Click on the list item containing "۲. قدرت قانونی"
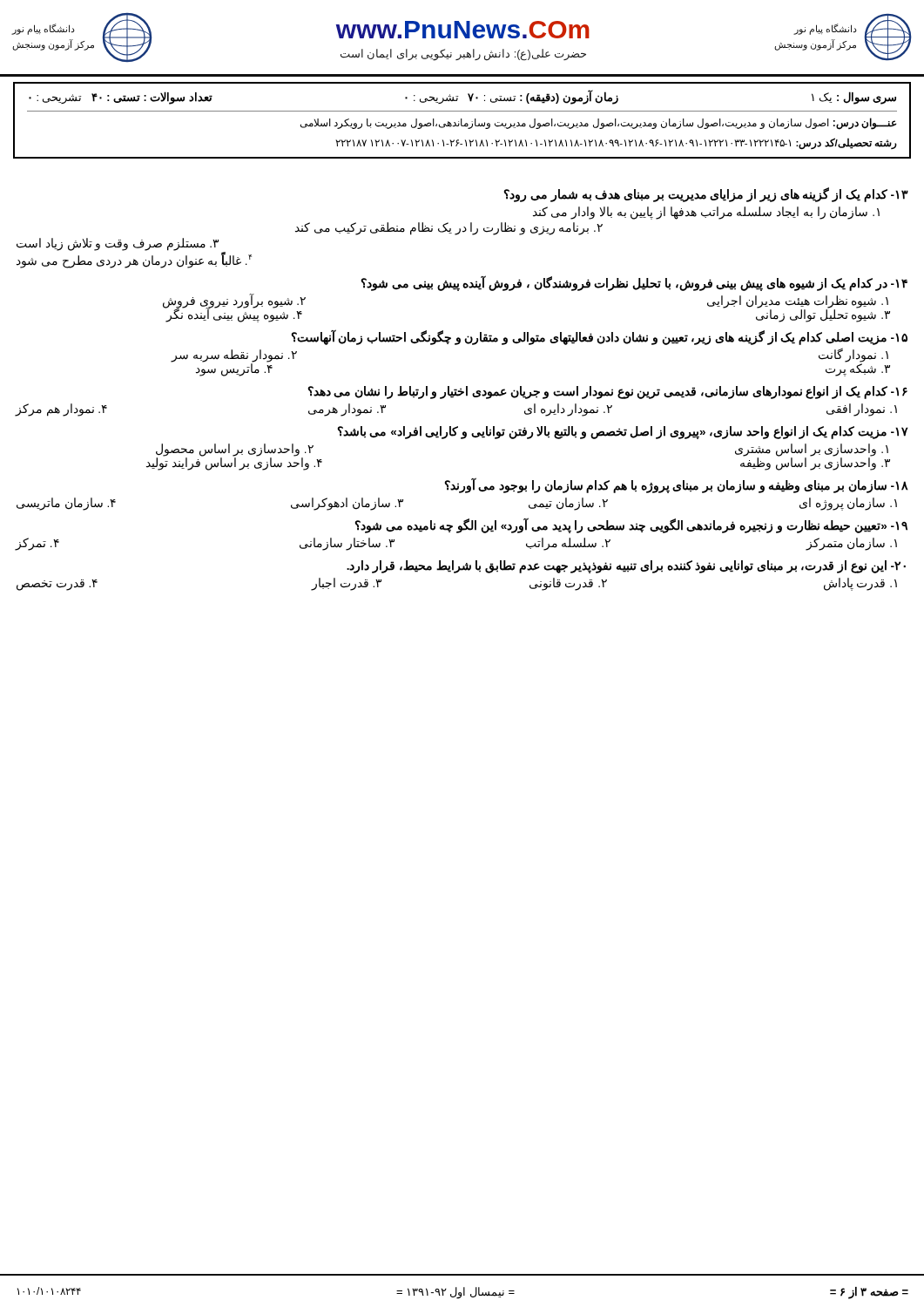The width and height of the screenshot is (924, 1307). pos(568,583)
